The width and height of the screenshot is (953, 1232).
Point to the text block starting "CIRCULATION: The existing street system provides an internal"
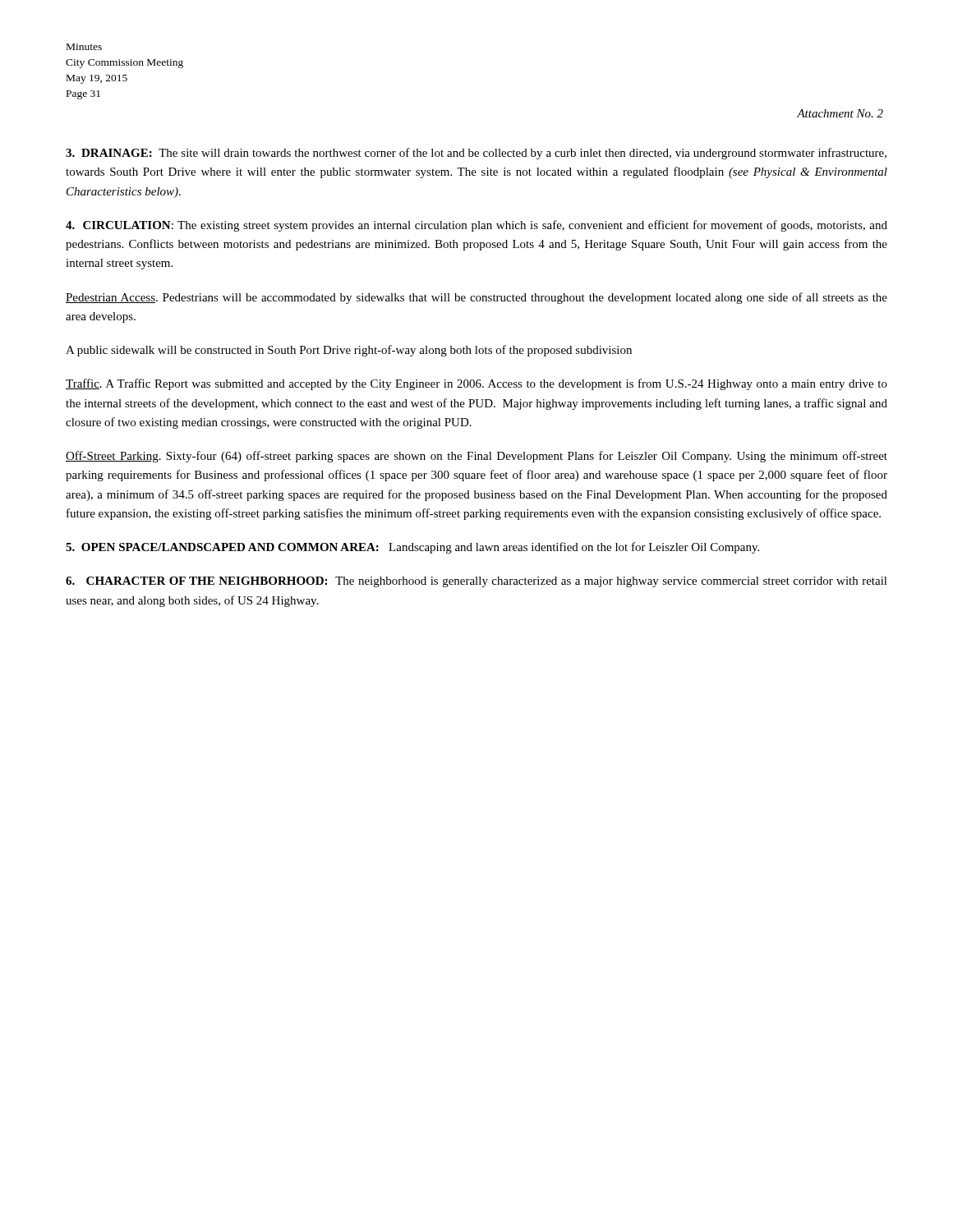click(x=476, y=244)
